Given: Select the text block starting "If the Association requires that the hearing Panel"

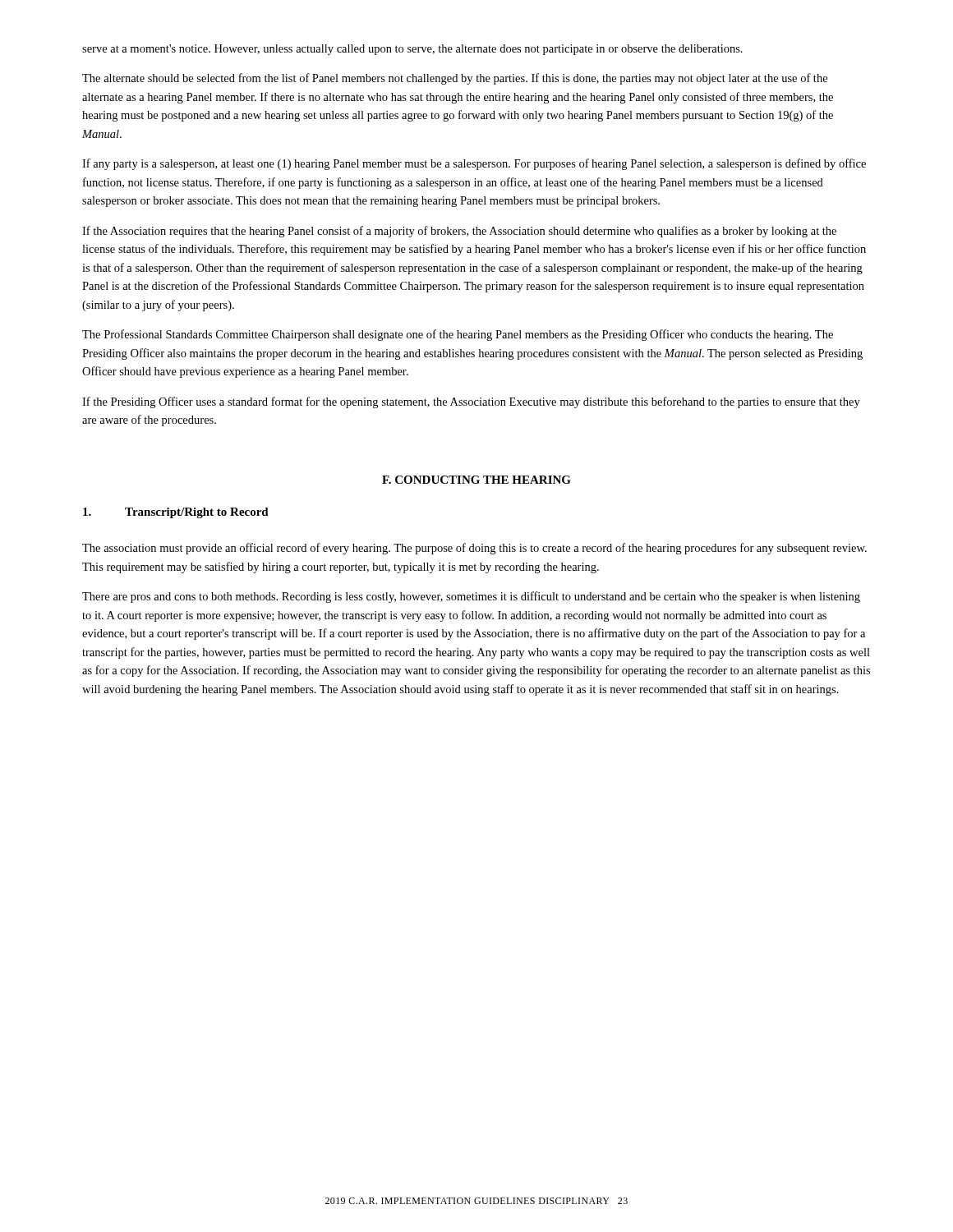Looking at the screenshot, I should click(x=474, y=267).
